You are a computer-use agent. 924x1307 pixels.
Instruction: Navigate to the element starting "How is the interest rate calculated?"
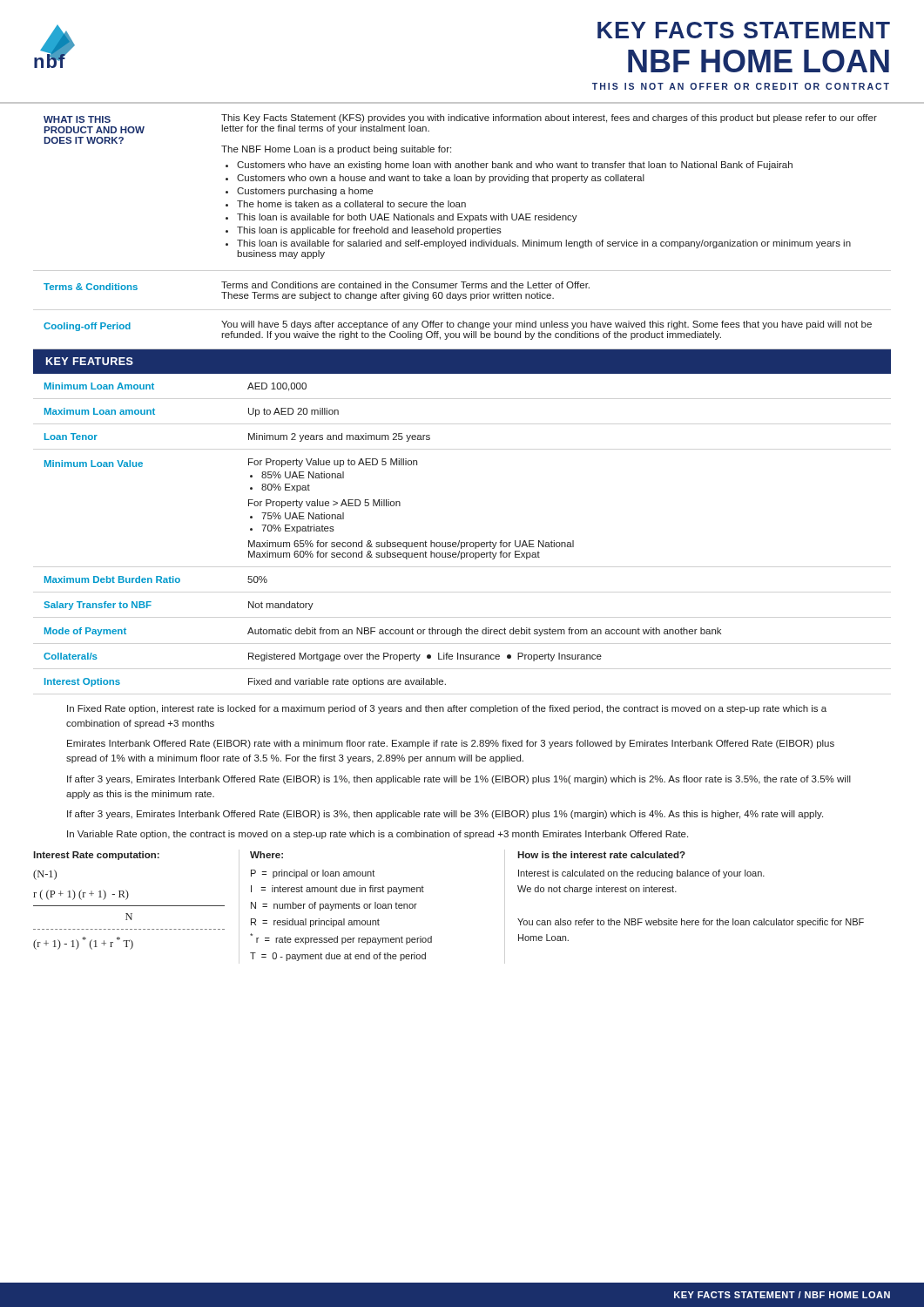pyautogui.click(x=601, y=855)
